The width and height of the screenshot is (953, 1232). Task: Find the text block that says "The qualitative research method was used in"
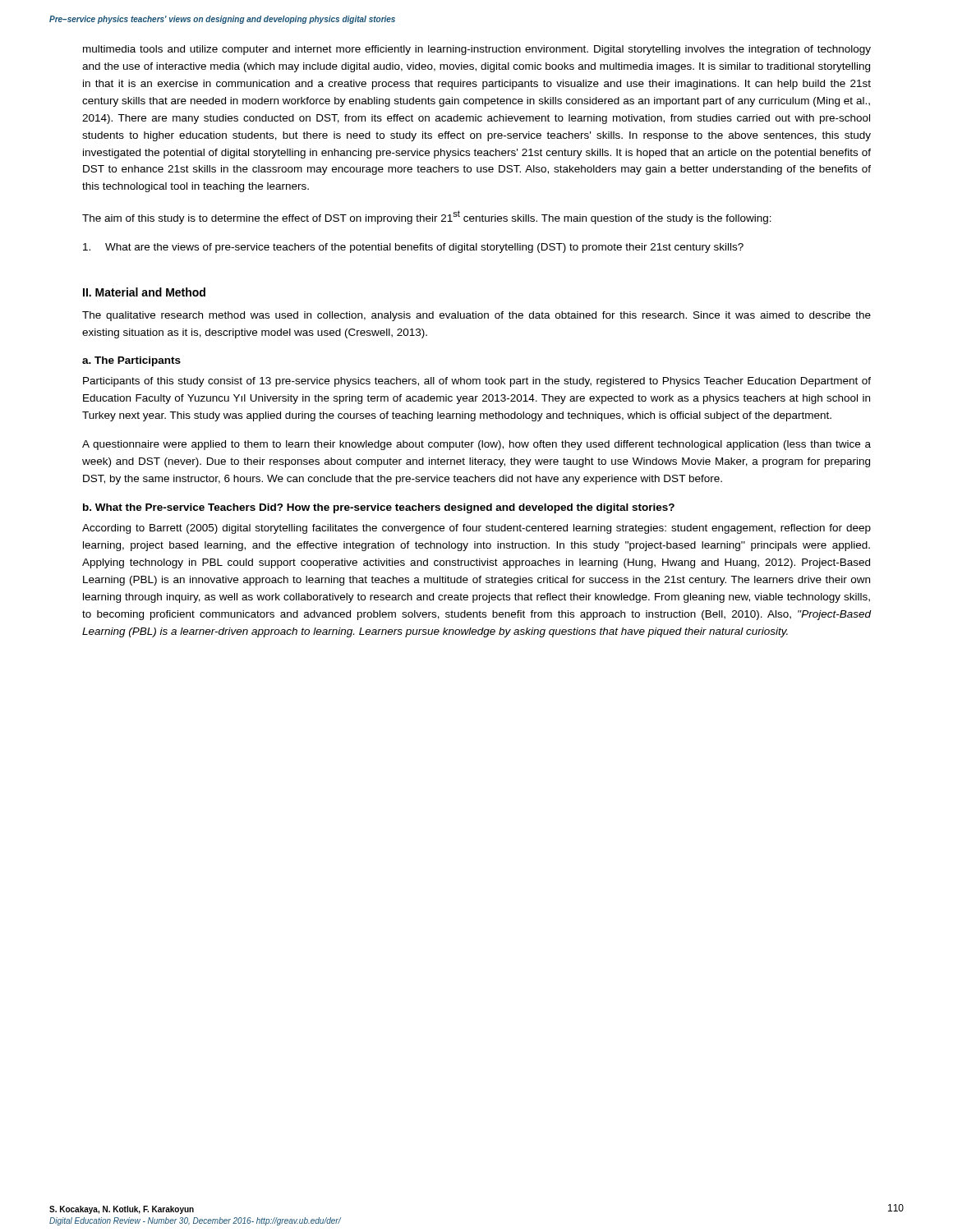coord(476,323)
